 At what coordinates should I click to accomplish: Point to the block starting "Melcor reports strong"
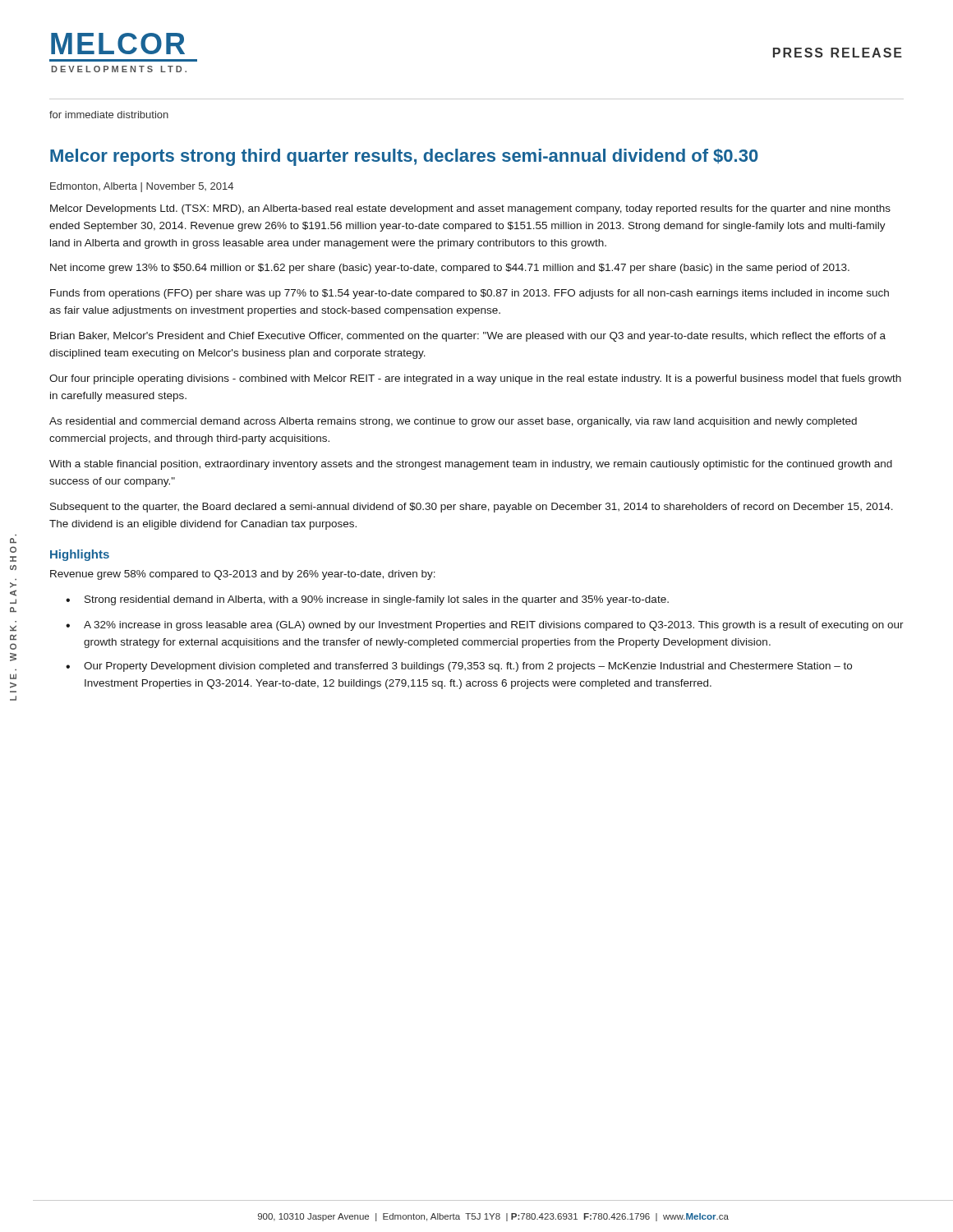pyautogui.click(x=404, y=156)
